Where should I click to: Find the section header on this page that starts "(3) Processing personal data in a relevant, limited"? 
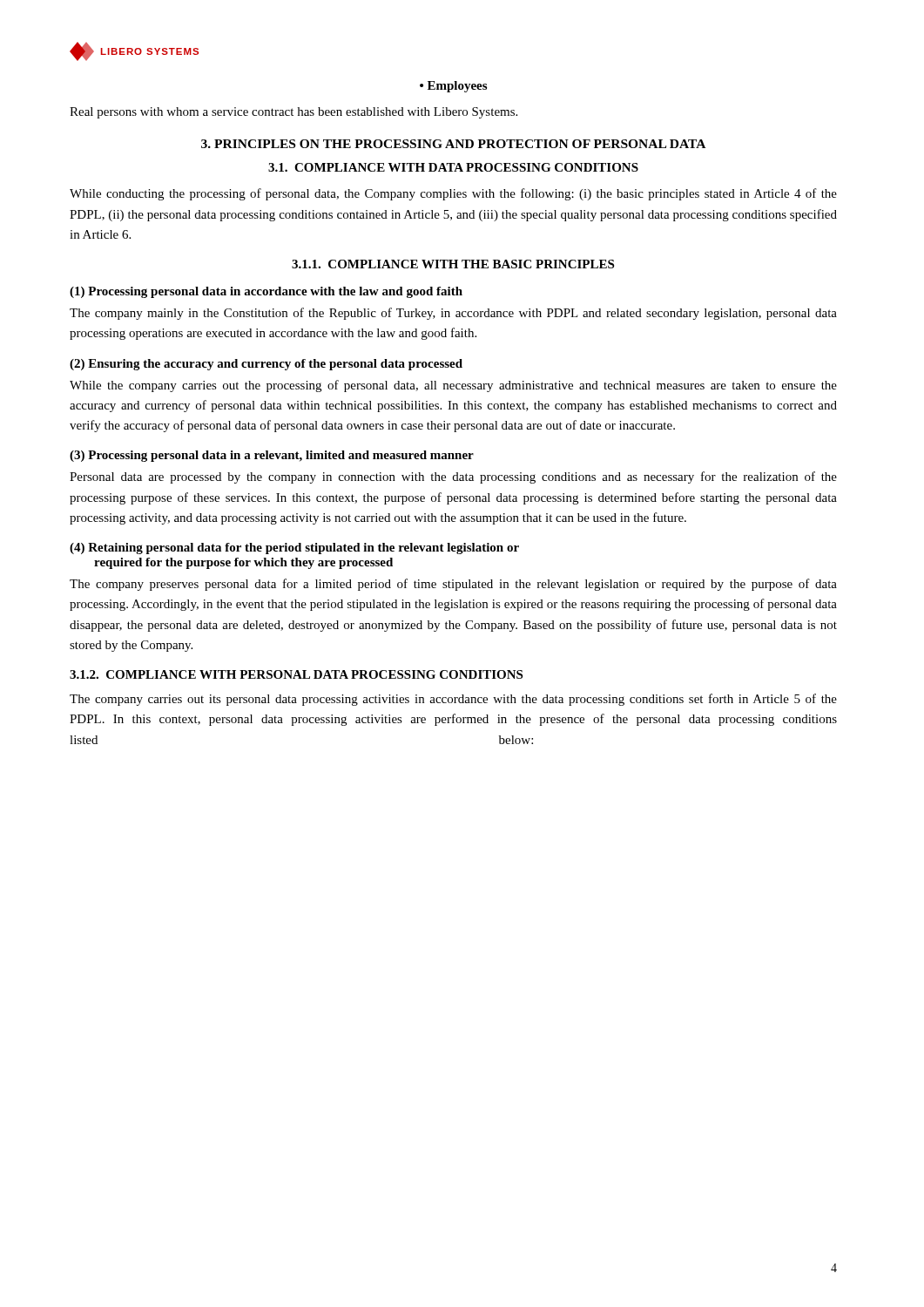click(272, 455)
